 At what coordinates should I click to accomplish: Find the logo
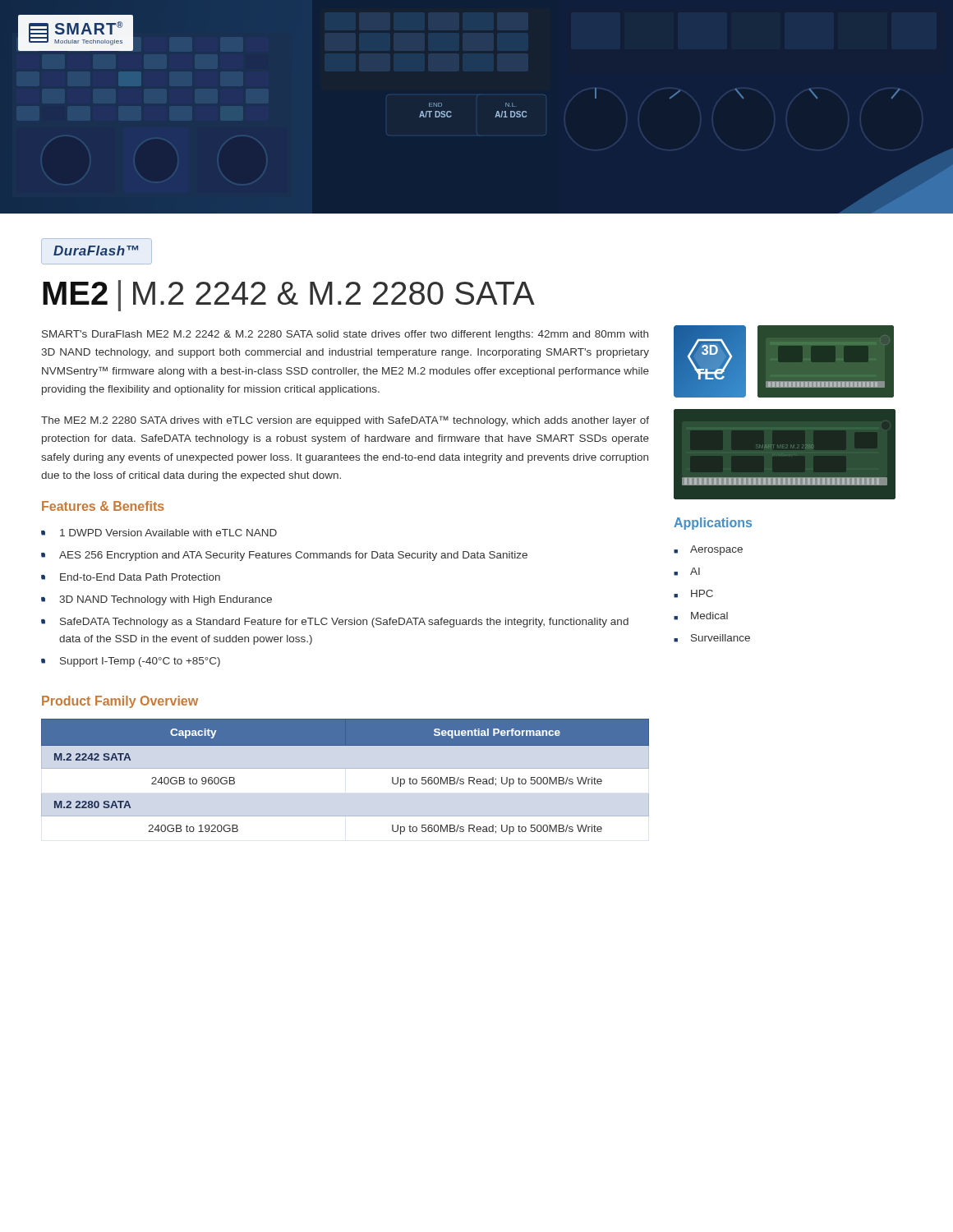710,361
